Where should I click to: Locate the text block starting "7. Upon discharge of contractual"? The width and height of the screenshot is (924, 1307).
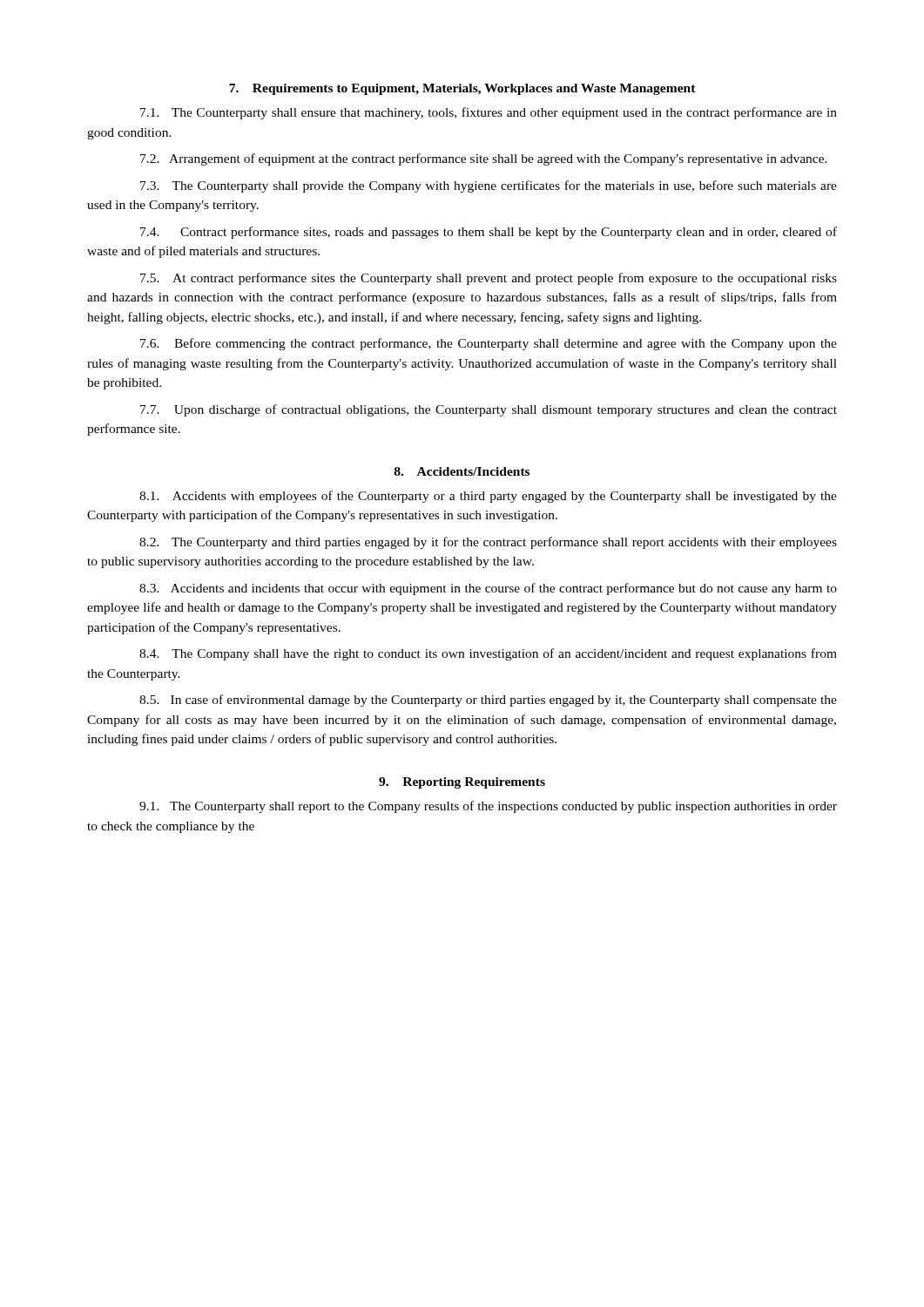tap(462, 419)
